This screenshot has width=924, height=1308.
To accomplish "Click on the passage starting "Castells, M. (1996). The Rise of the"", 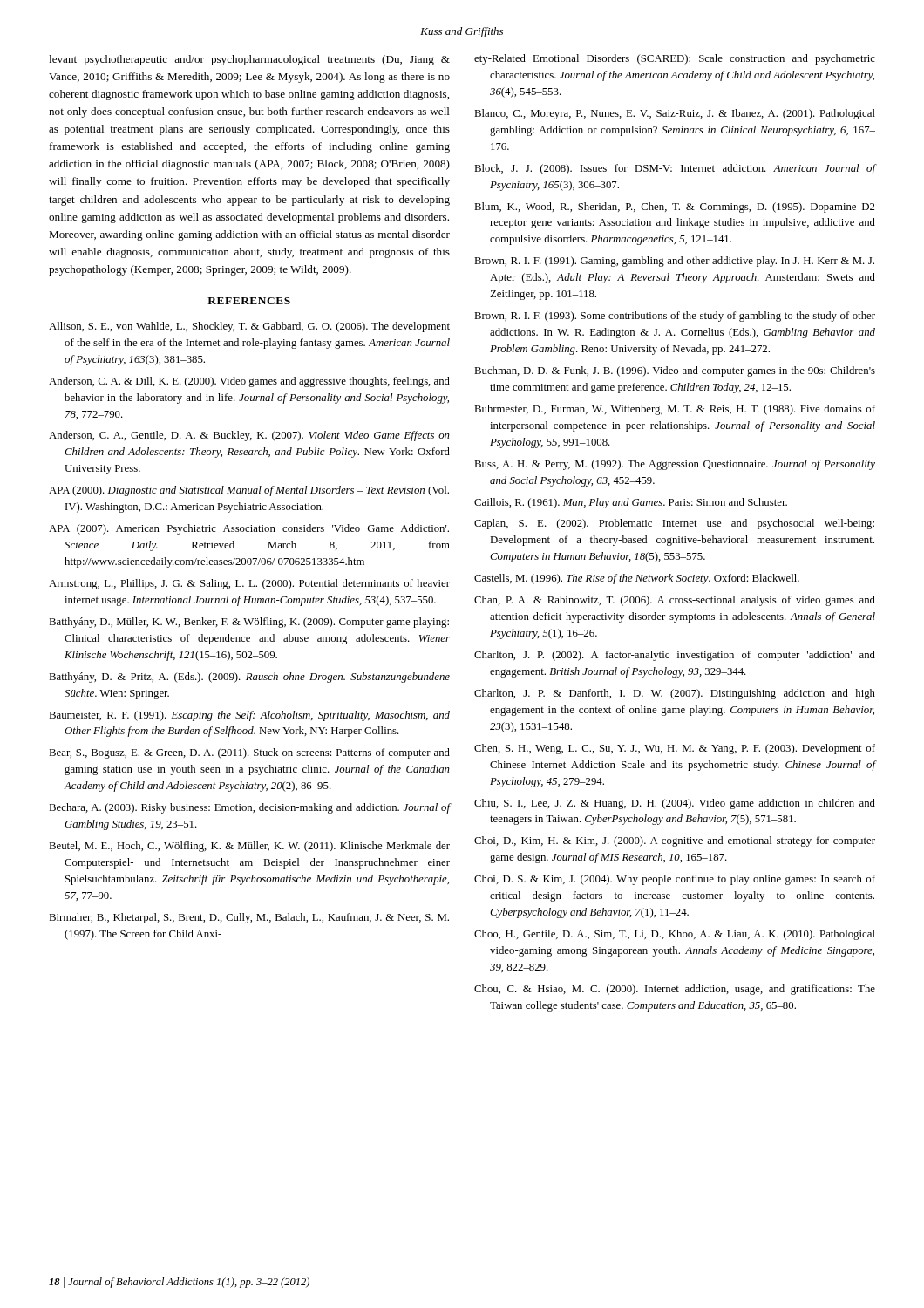I will [x=637, y=578].
